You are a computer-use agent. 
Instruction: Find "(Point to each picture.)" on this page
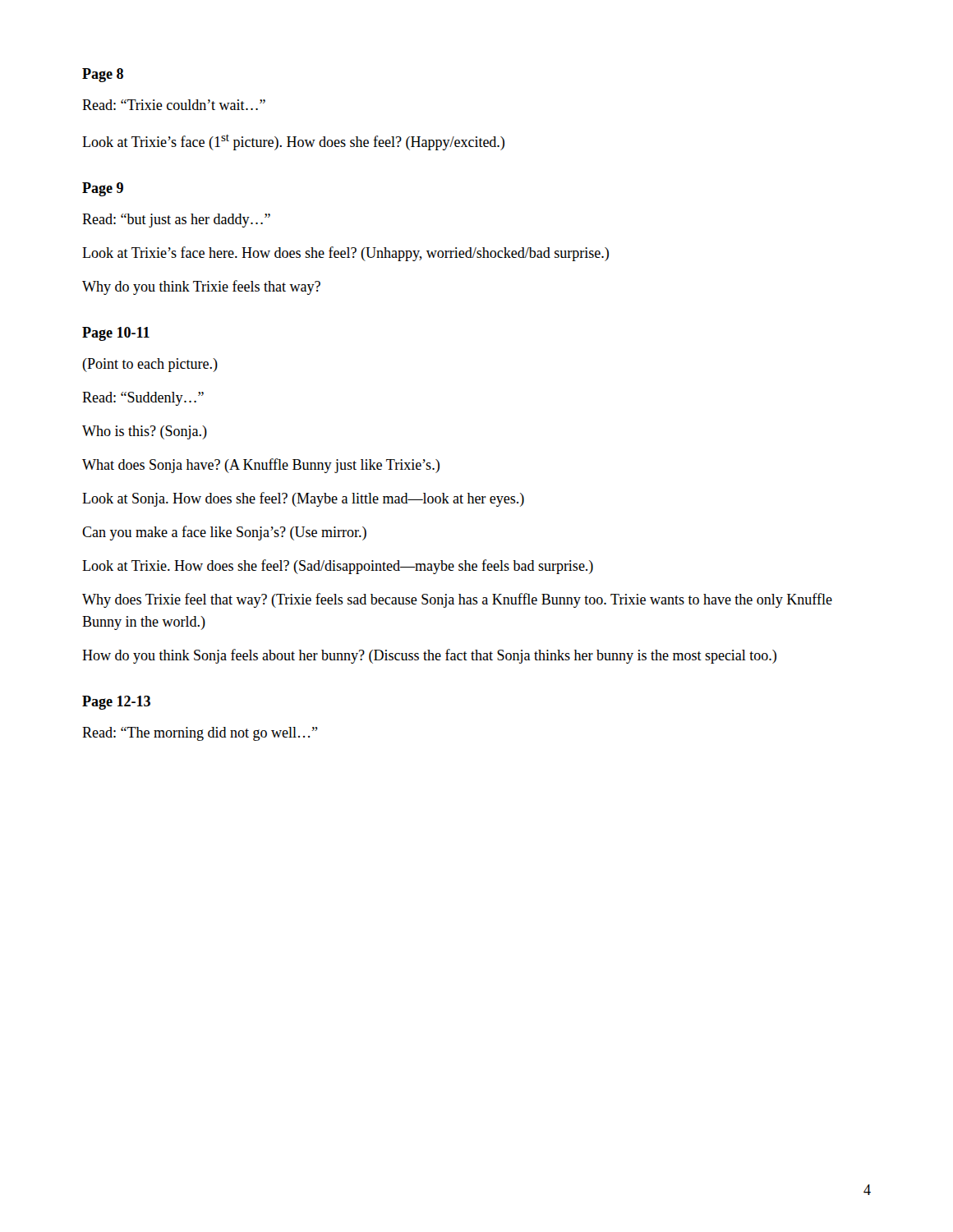[x=150, y=364]
